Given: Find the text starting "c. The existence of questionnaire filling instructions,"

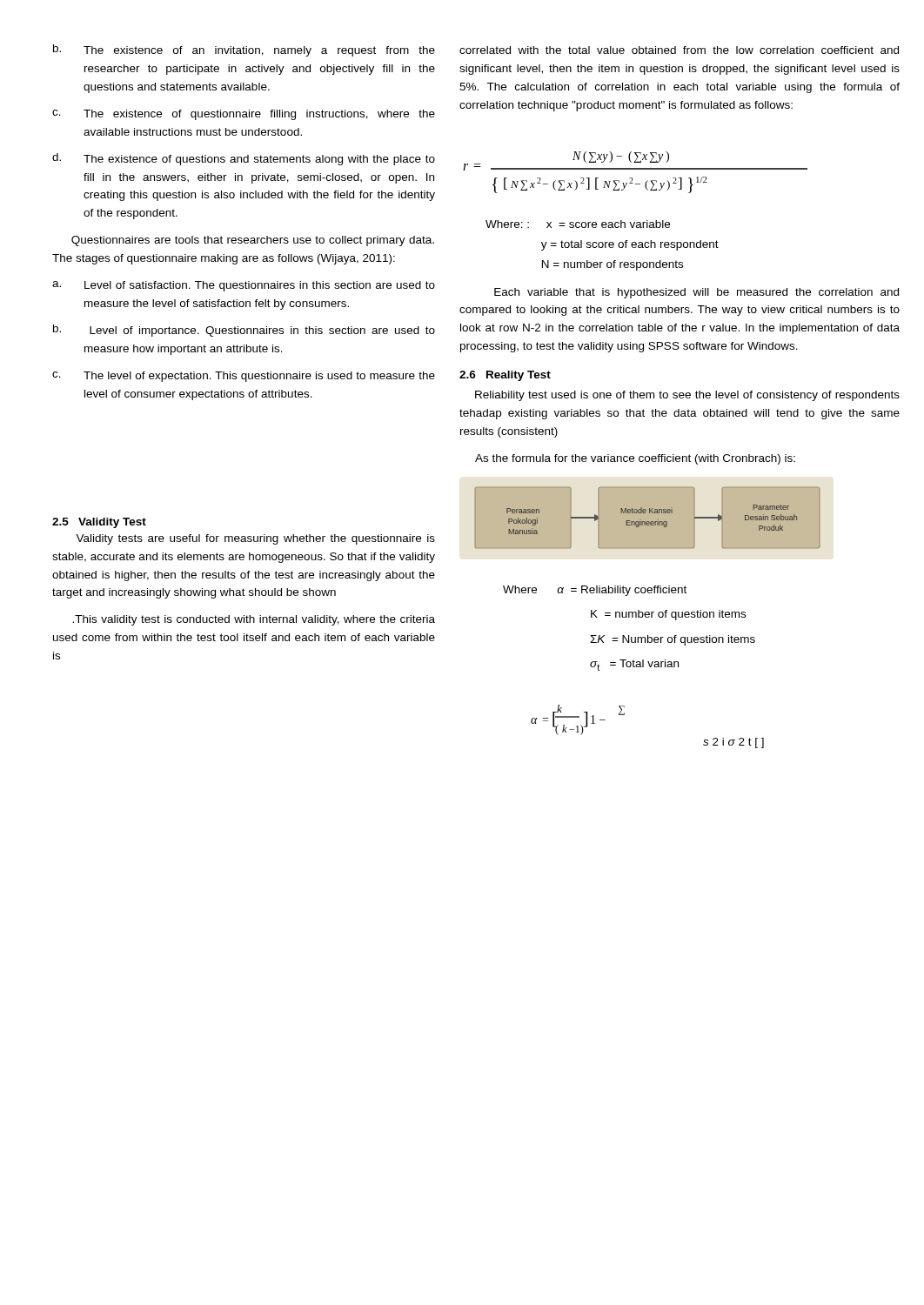Looking at the screenshot, I should pos(244,123).
